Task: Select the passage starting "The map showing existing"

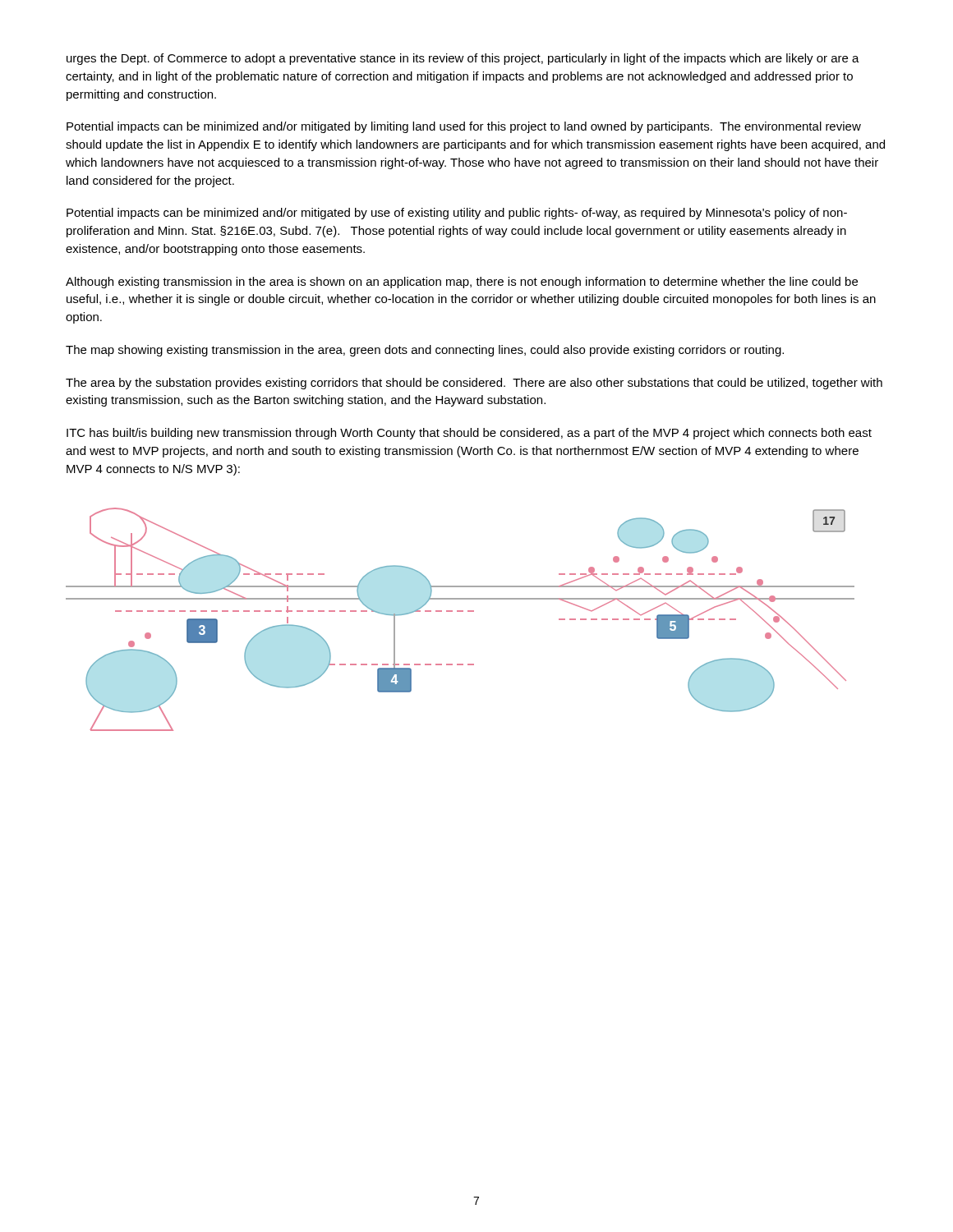Action: click(x=425, y=349)
